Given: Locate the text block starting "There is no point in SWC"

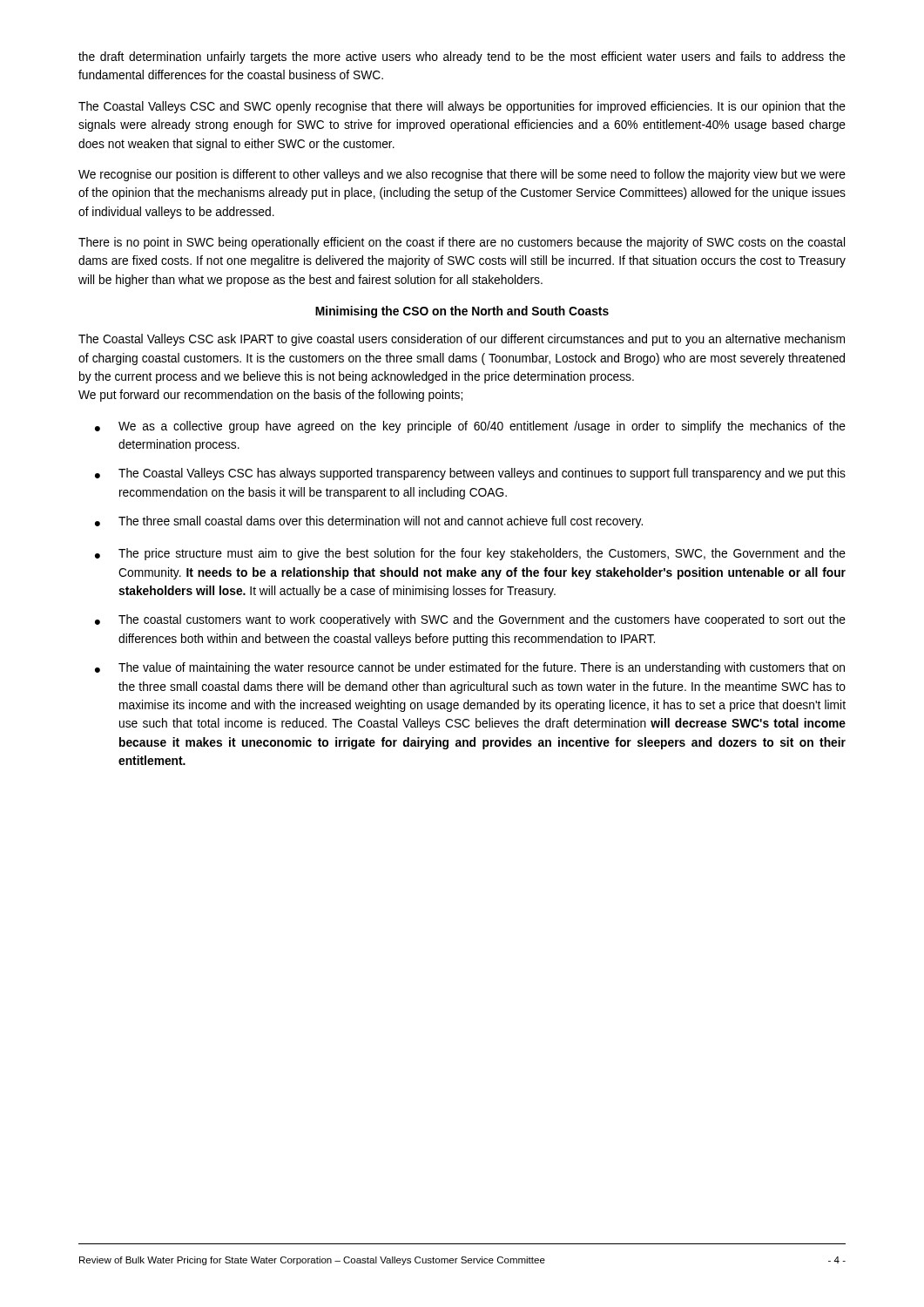Looking at the screenshot, I should pos(462,261).
